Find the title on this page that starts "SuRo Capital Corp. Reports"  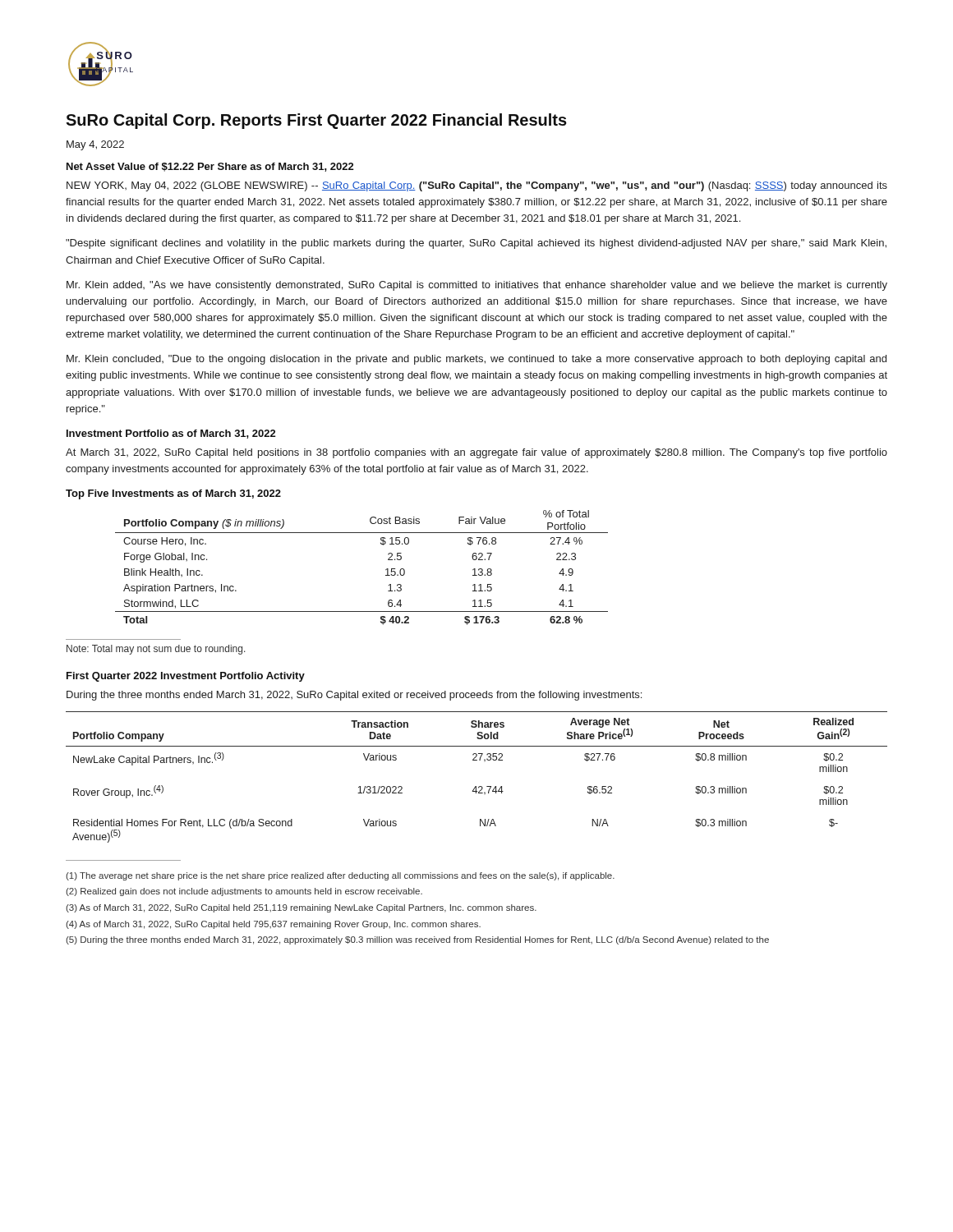click(476, 120)
